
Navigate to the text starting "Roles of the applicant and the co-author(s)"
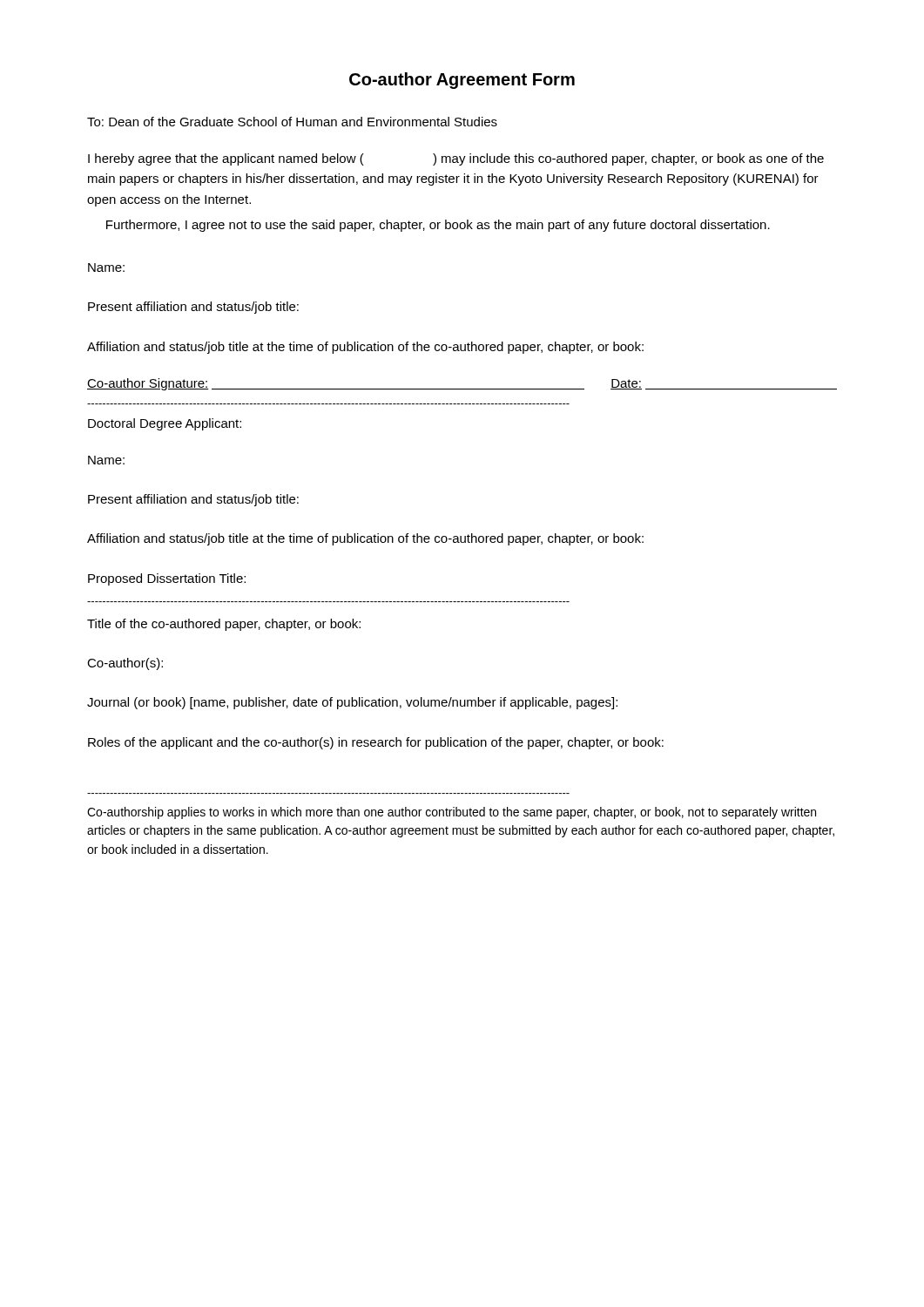(x=376, y=742)
